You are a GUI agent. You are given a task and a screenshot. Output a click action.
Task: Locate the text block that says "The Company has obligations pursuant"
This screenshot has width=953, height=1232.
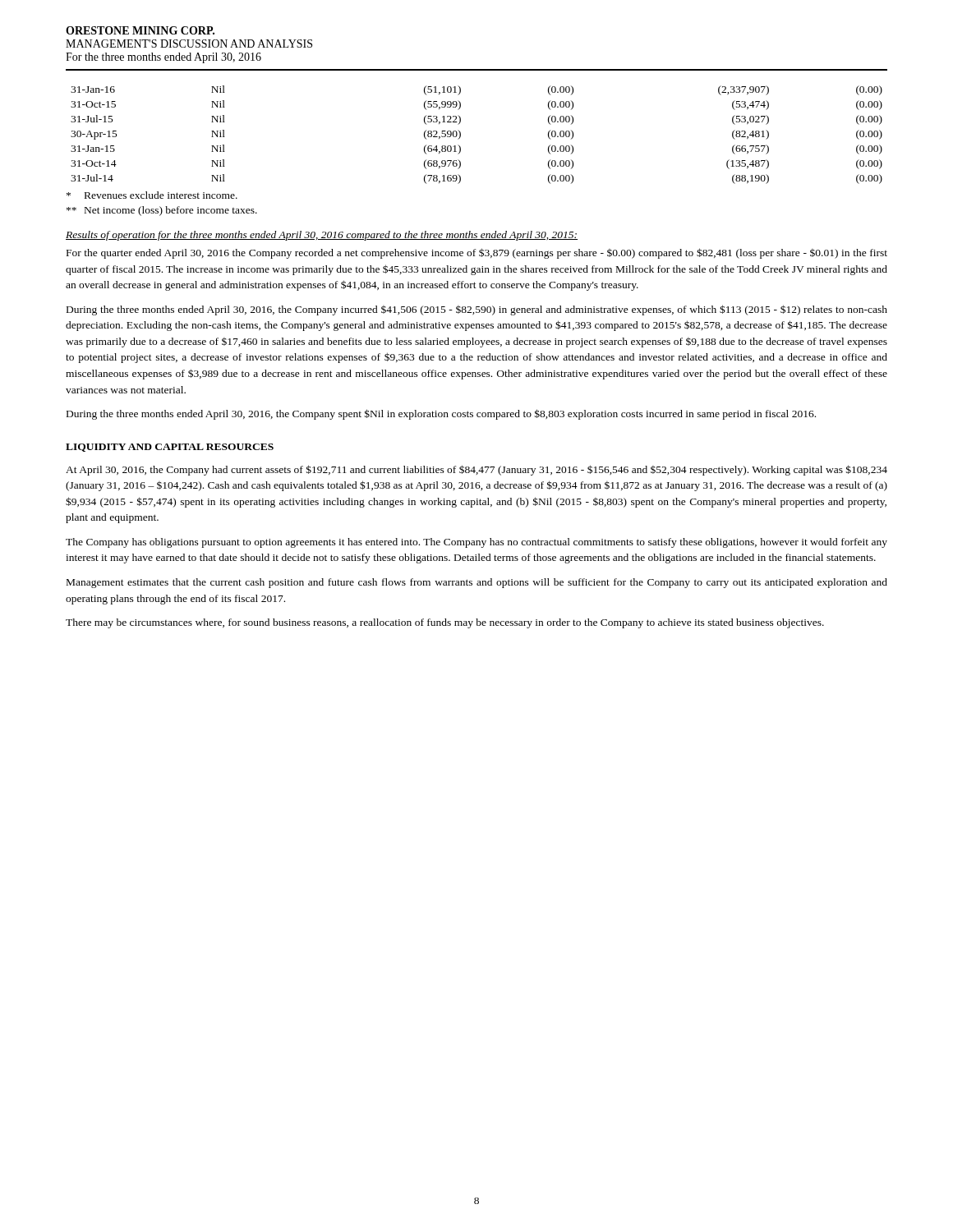pos(476,550)
